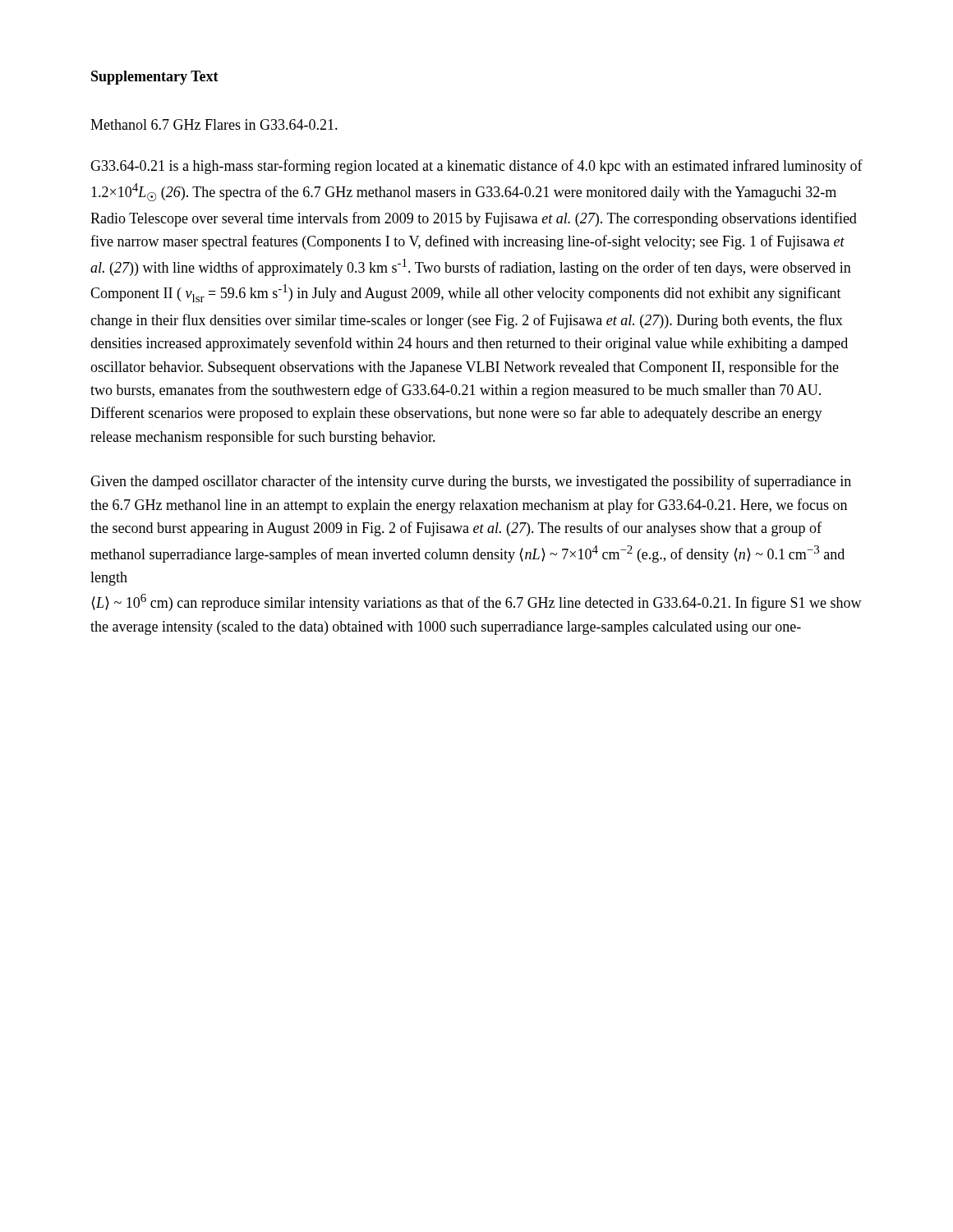Screen dimensions: 1232x953
Task: Select the text that reads "Methanol 6.7 GHz Flares in G33.64-0.21."
Action: click(x=214, y=125)
